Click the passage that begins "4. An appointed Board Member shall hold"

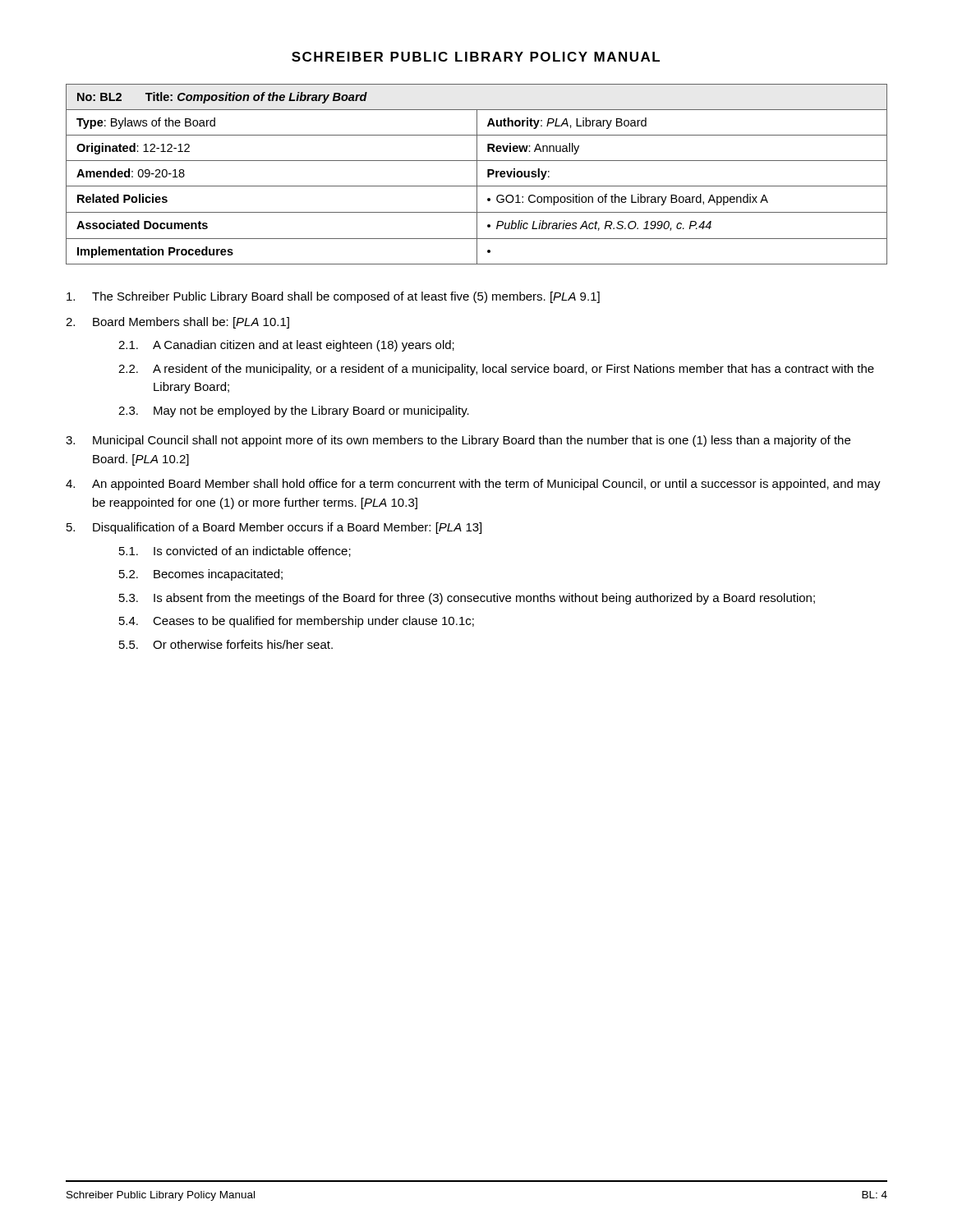476,493
